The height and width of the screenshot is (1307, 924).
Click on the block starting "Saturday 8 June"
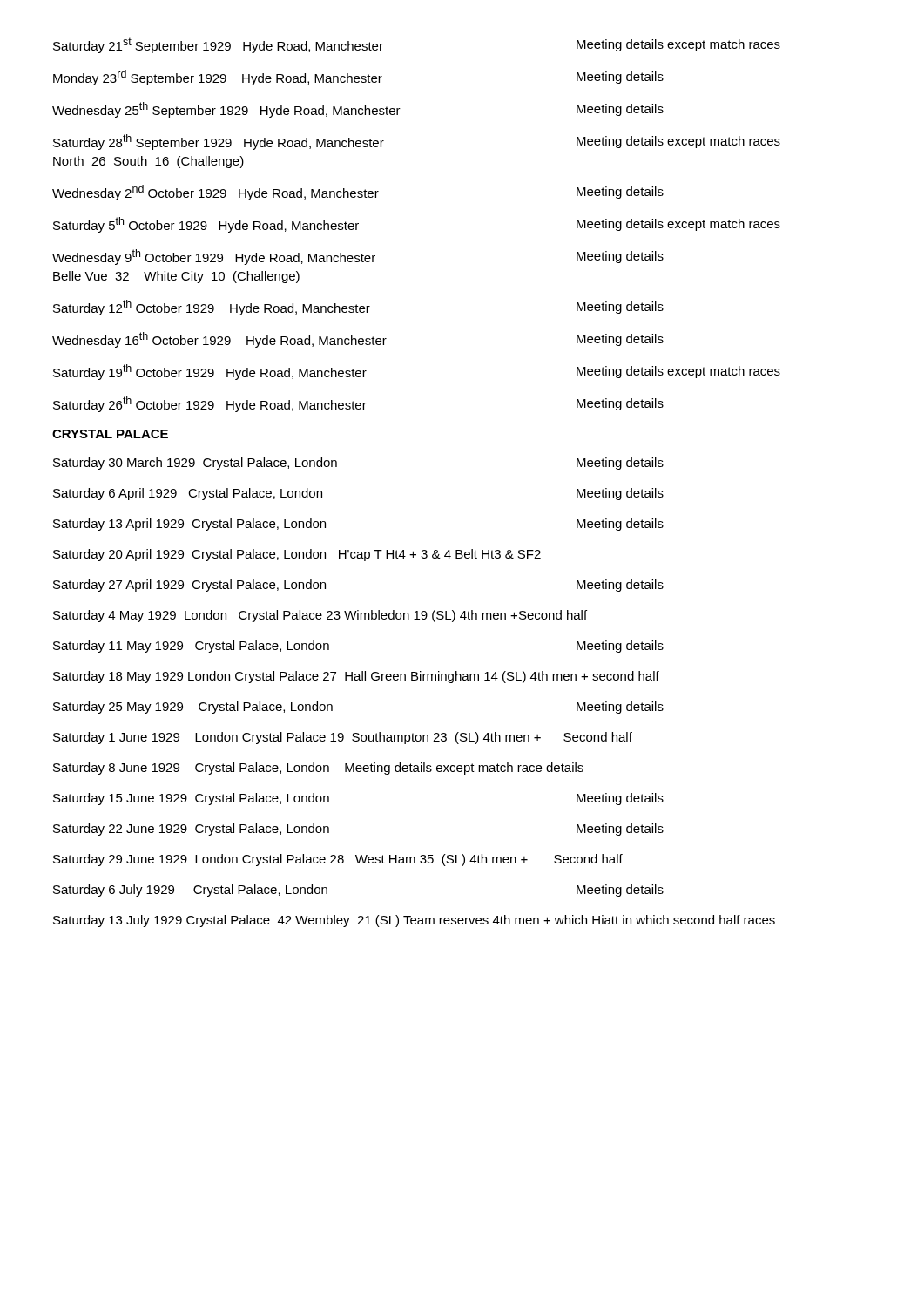click(x=318, y=767)
